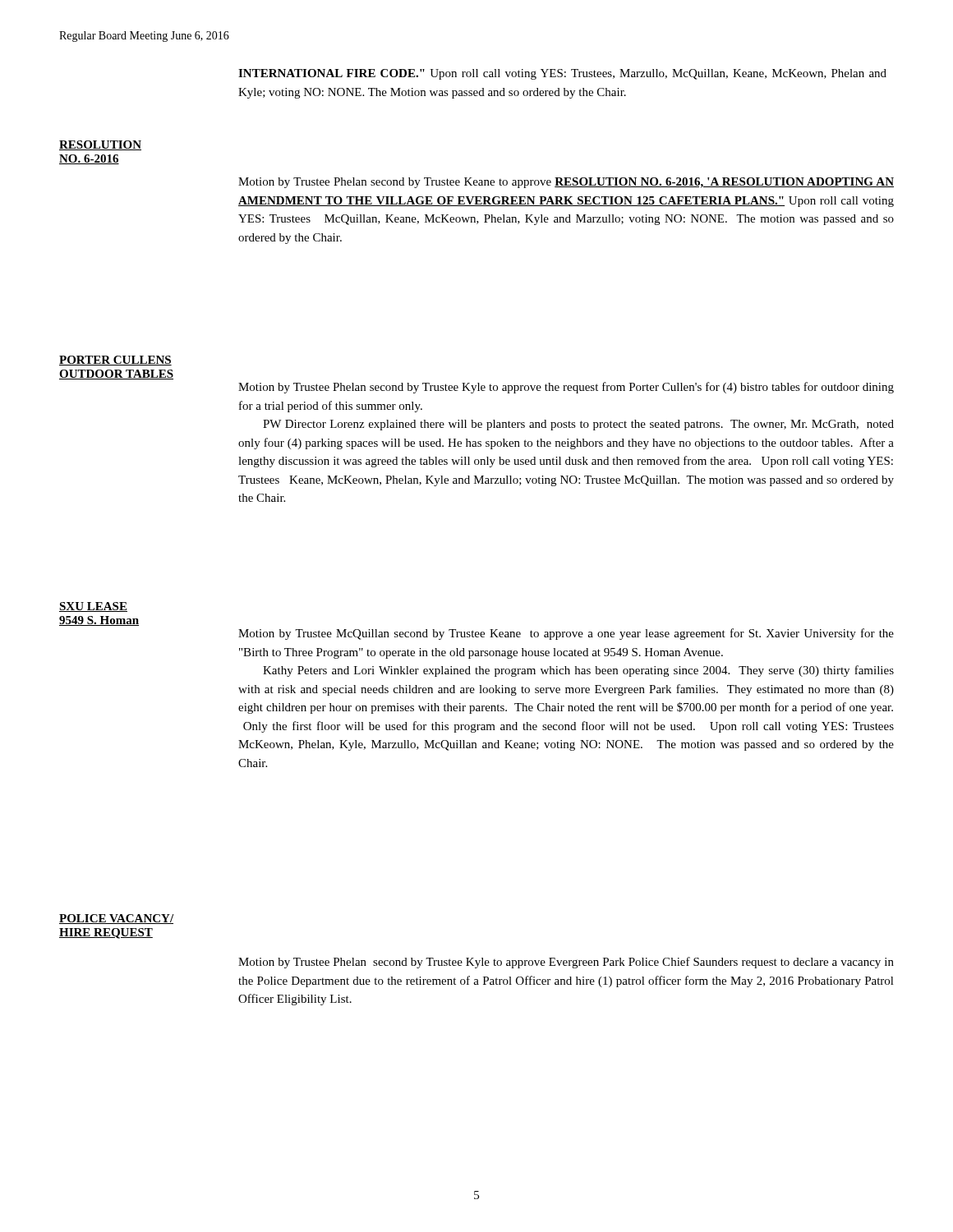Find the text block that says "INTERNATIONAL FIRE CODE." Upon roll"
953x1232 pixels.
(x=566, y=82)
